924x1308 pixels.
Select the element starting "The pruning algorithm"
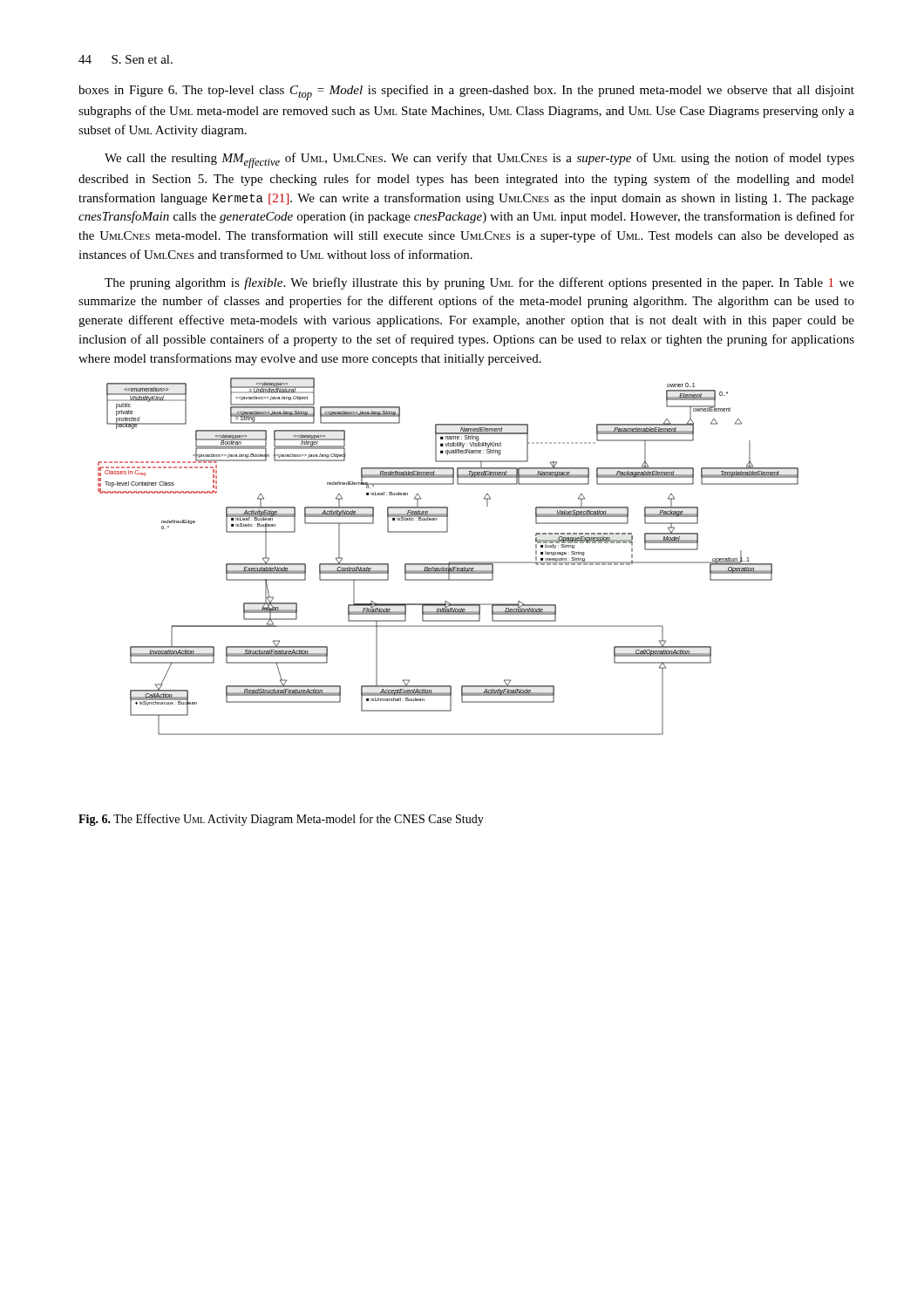[x=466, y=321]
